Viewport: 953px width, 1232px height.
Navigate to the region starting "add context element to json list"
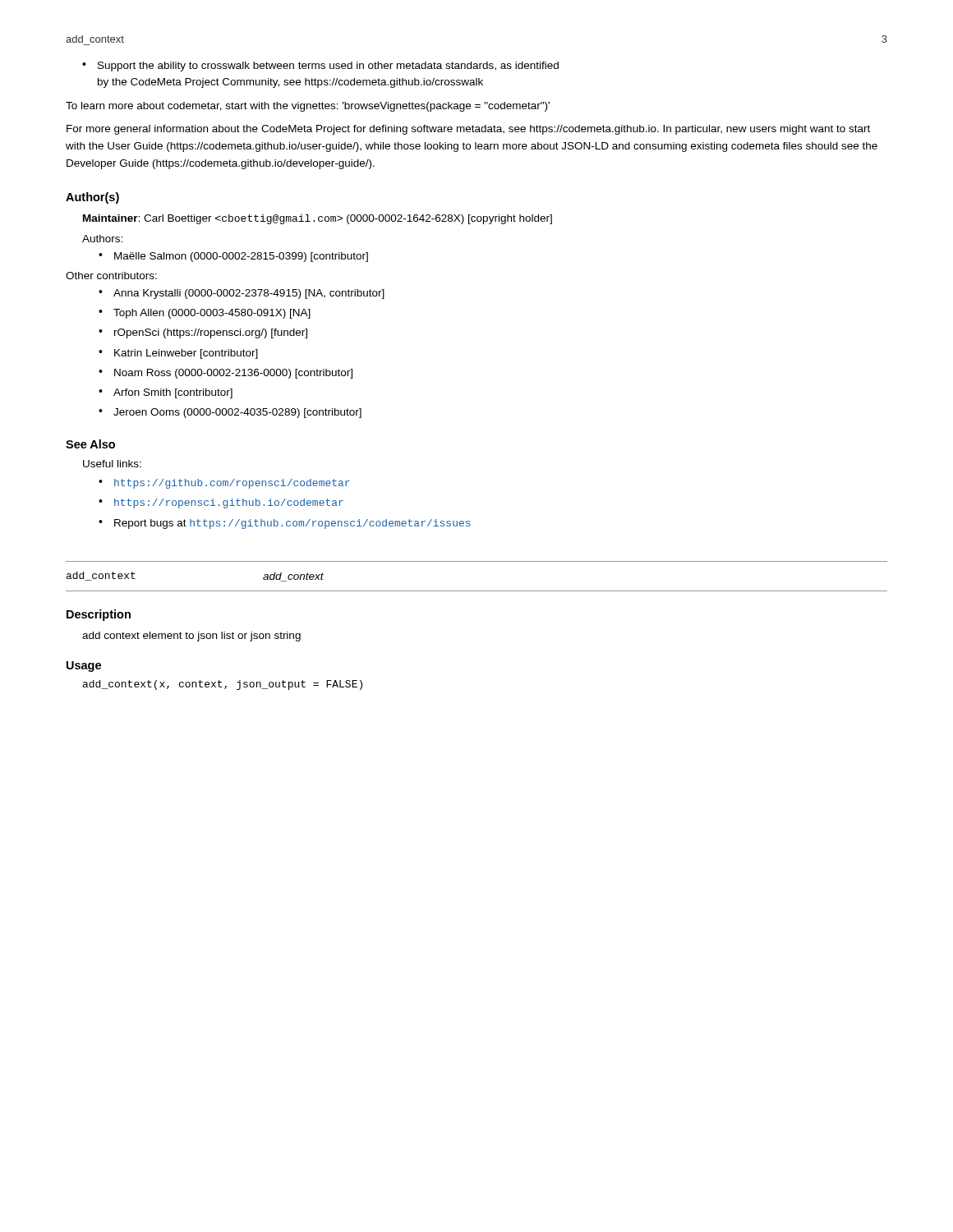192,635
